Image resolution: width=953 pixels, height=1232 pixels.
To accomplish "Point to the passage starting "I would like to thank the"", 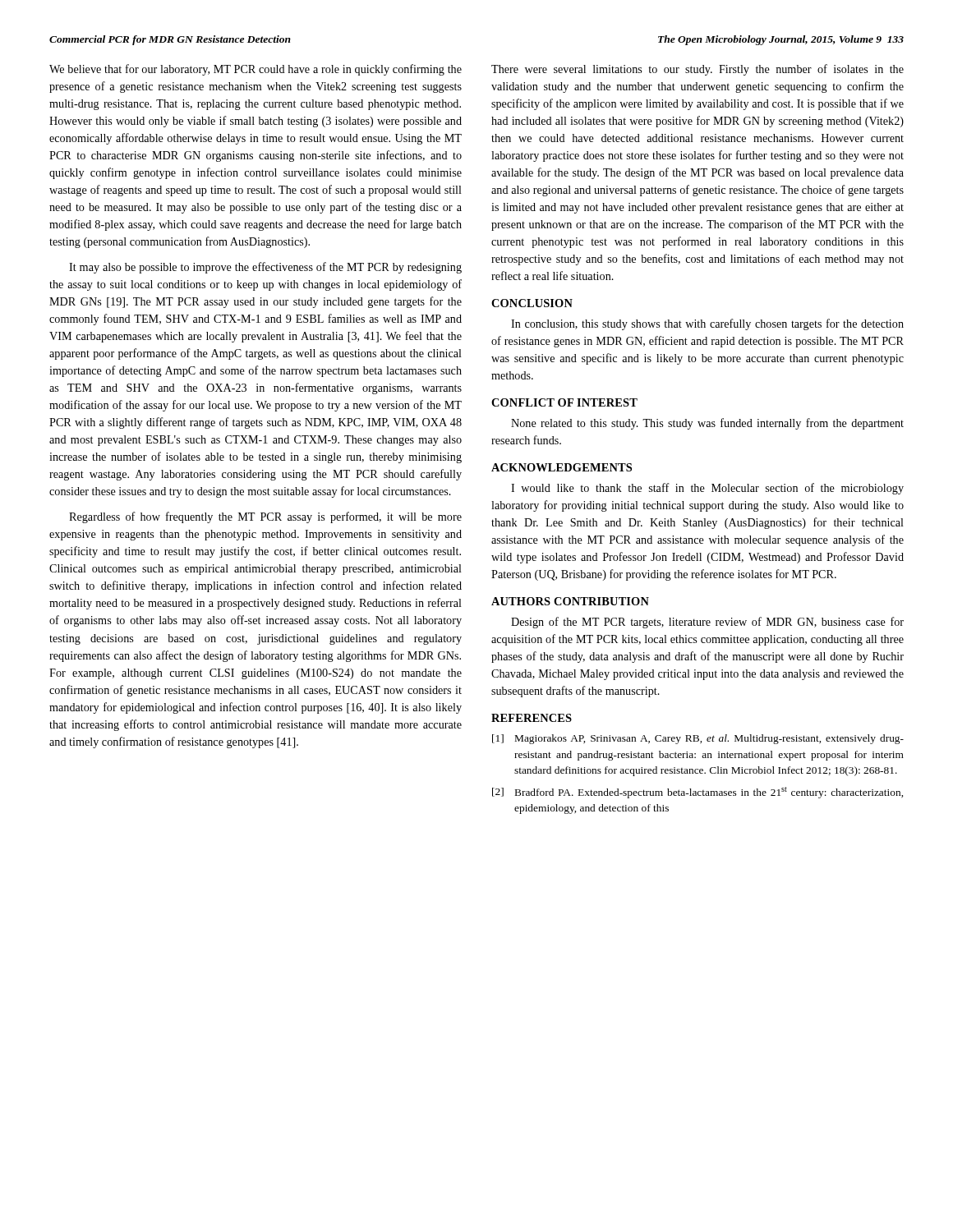I will pos(698,532).
